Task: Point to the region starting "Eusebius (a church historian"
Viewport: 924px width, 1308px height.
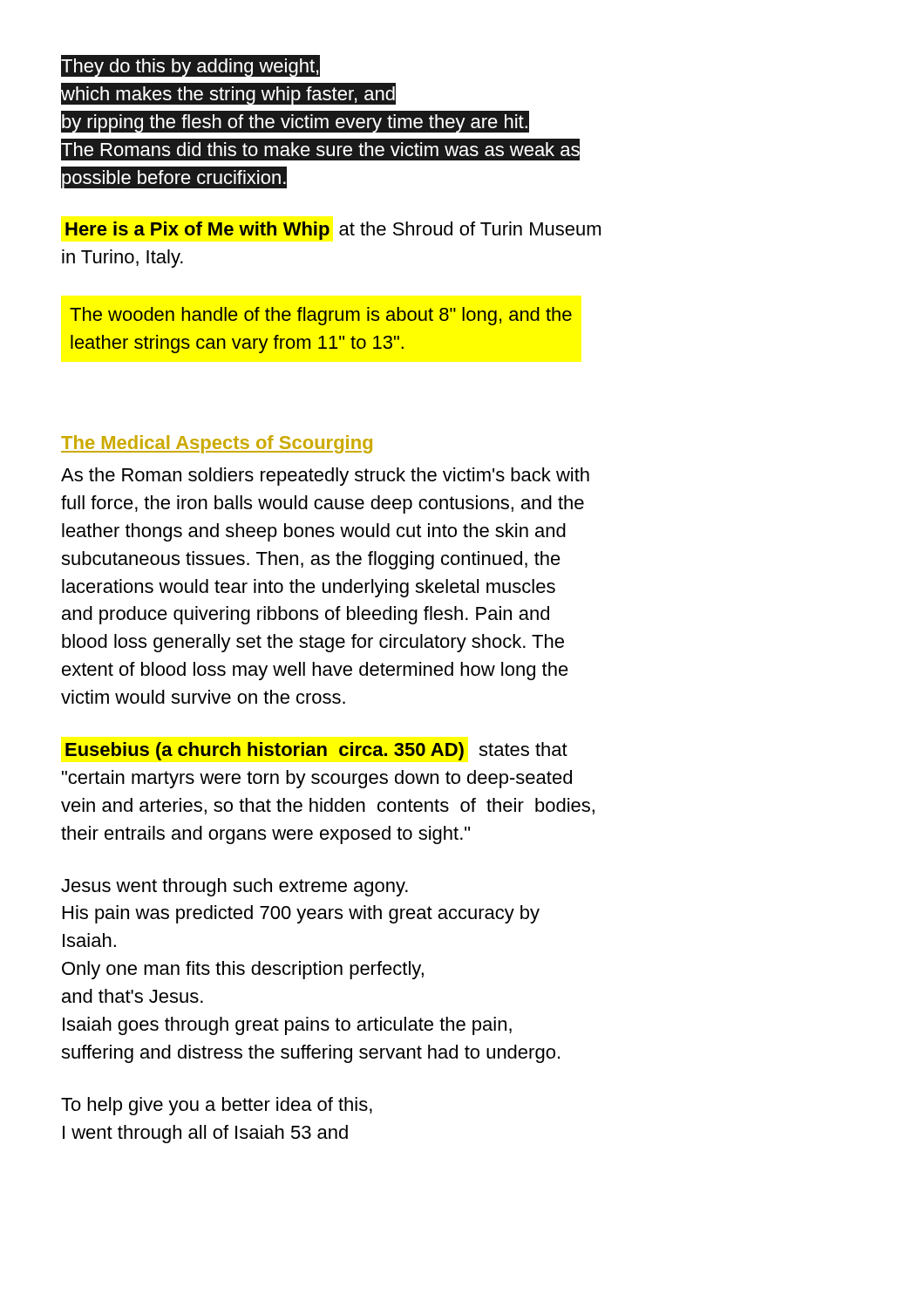Action: tap(329, 791)
